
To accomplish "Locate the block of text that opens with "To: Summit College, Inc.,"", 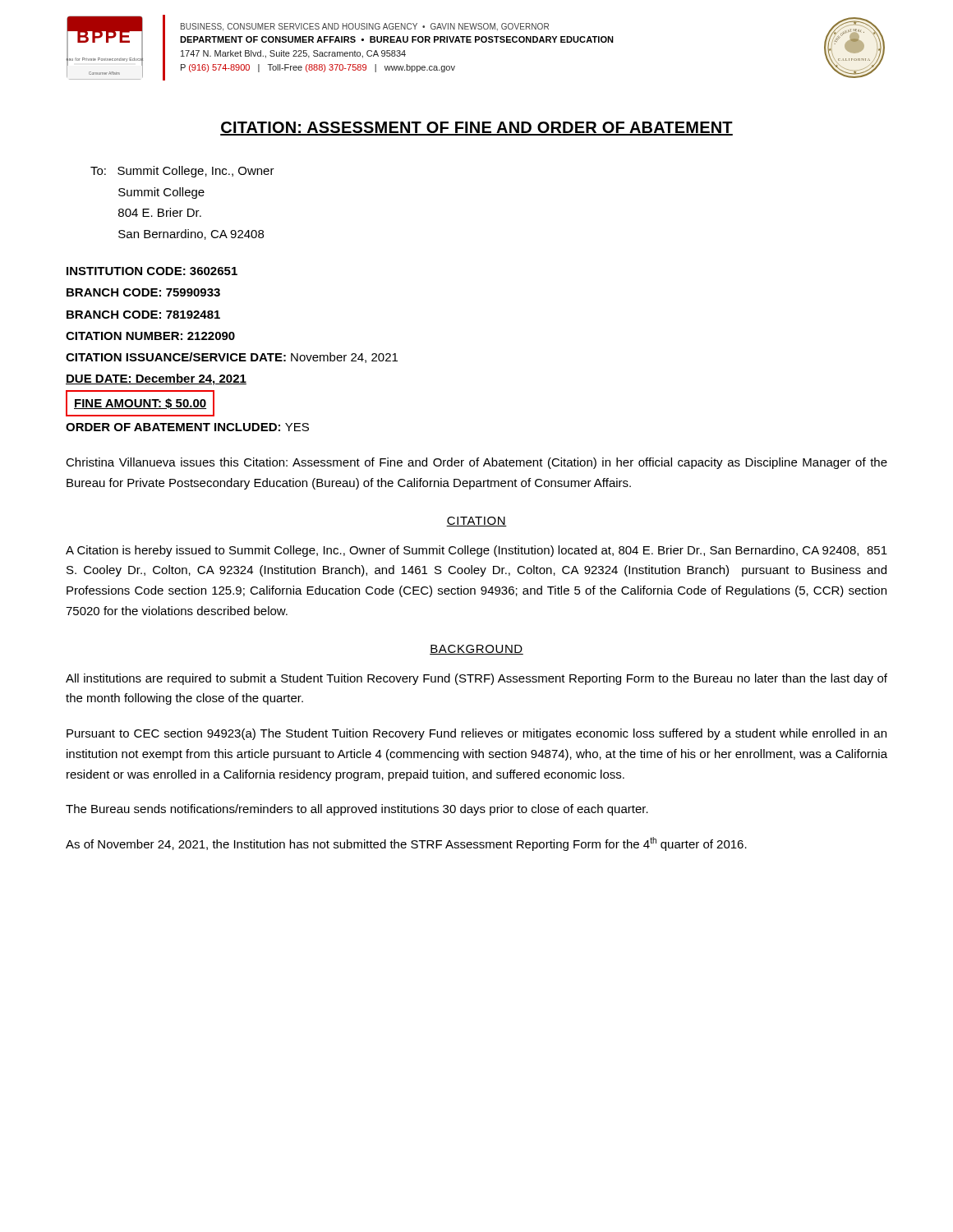I will click(182, 172).
